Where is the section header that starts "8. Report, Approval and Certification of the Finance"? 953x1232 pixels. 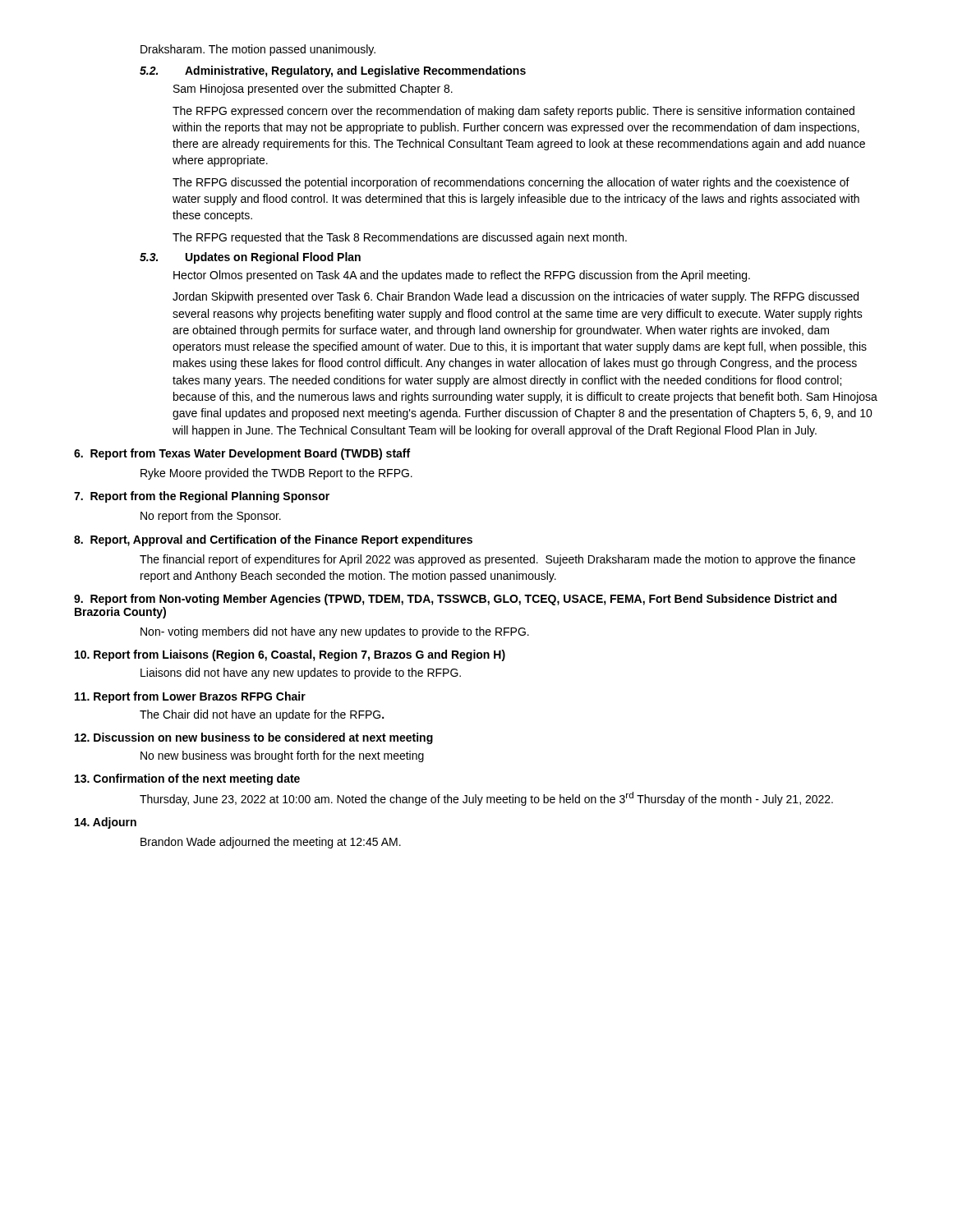click(x=273, y=539)
